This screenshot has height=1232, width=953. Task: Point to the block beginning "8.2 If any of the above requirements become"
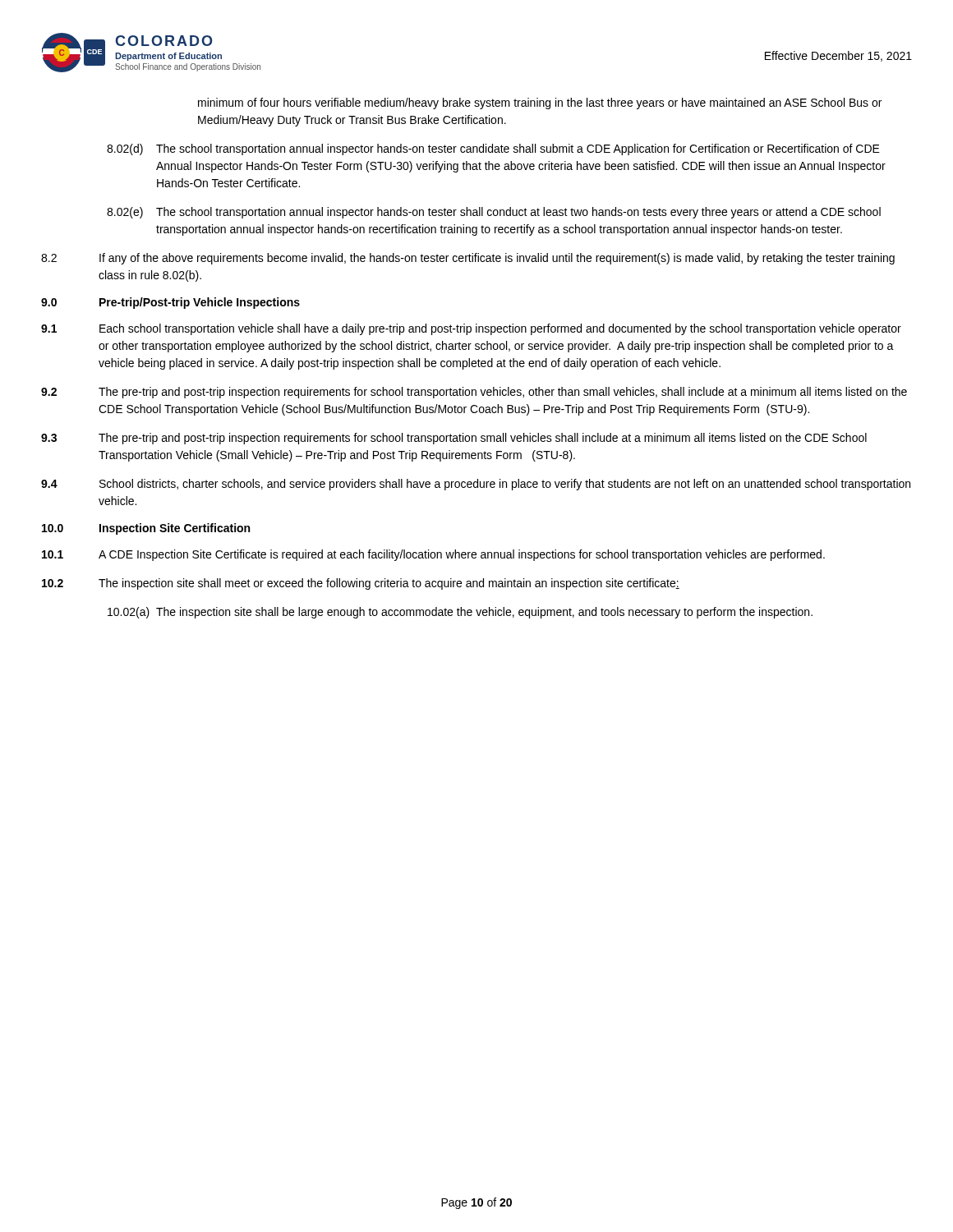pyautogui.click(x=476, y=267)
